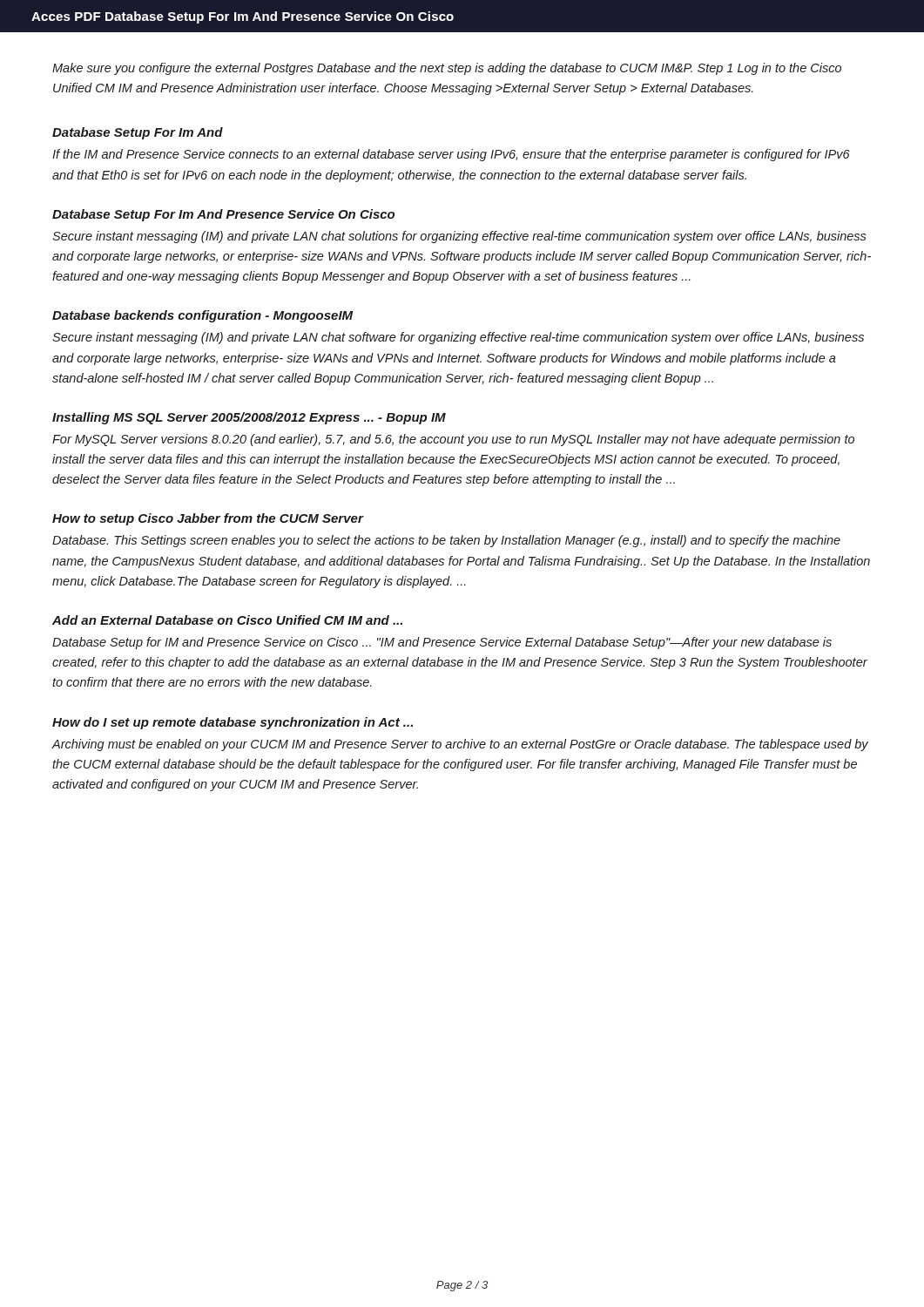Where is the passage that starts "If the IM and"?
Viewport: 924px width, 1307px height.
point(462,165)
